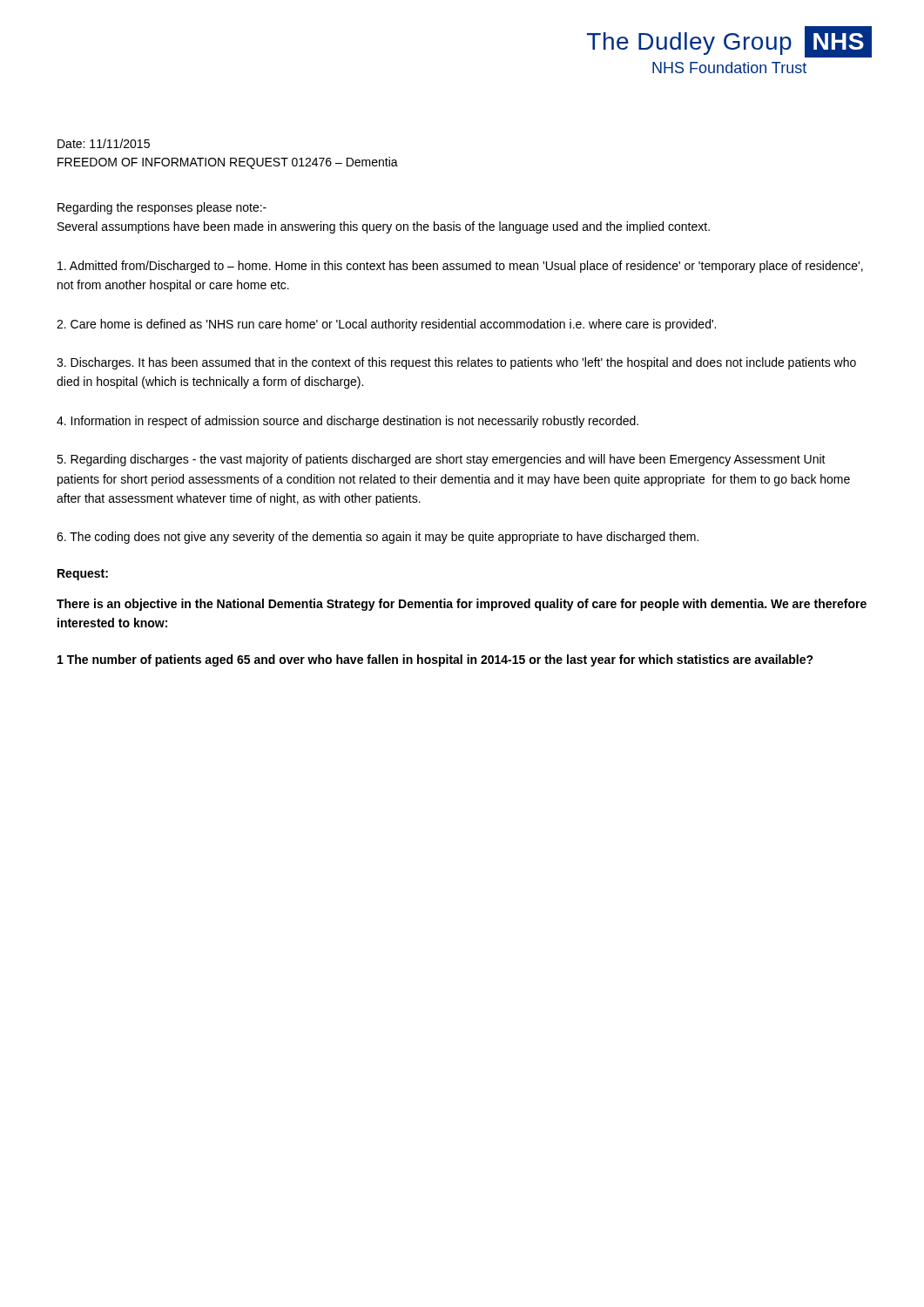Image resolution: width=924 pixels, height=1307 pixels.
Task: Click on the text block that reads "Information in respect of admission source and discharge"
Action: pyautogui.click(x=348, y=421)
